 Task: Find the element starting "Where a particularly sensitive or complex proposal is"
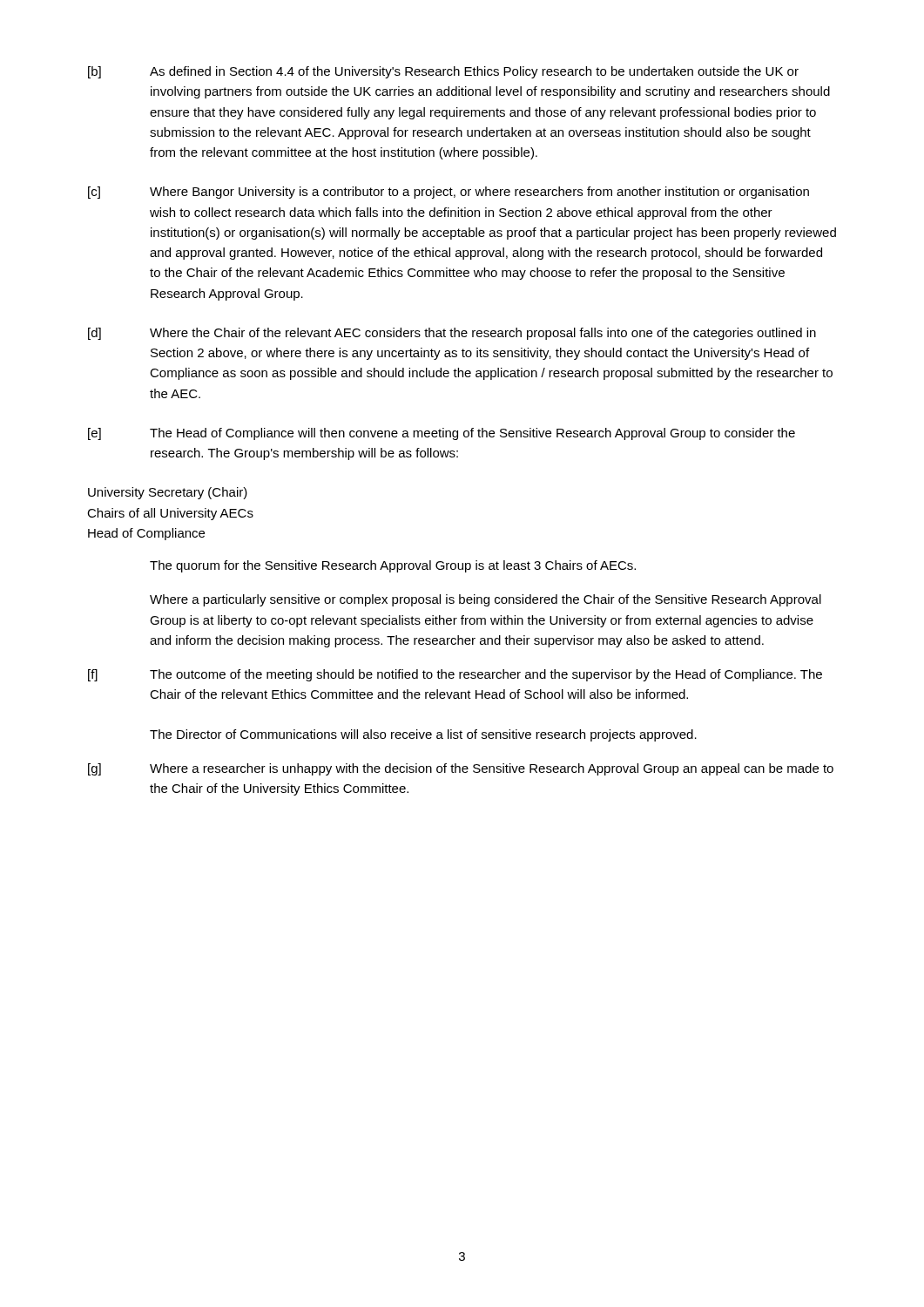click(x=493, y=620)
